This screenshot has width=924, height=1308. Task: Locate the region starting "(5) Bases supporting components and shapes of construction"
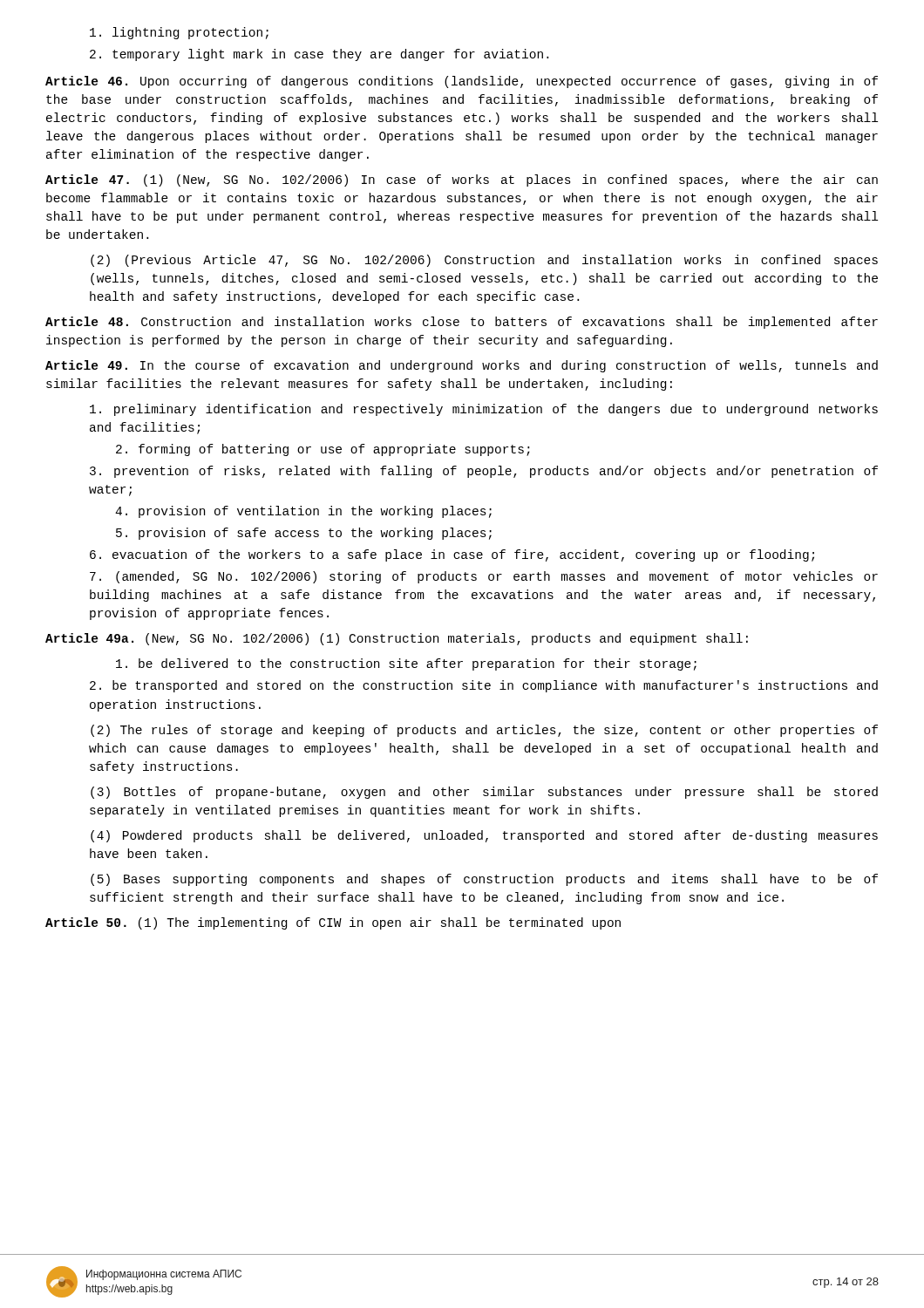[x=484, y=889]
